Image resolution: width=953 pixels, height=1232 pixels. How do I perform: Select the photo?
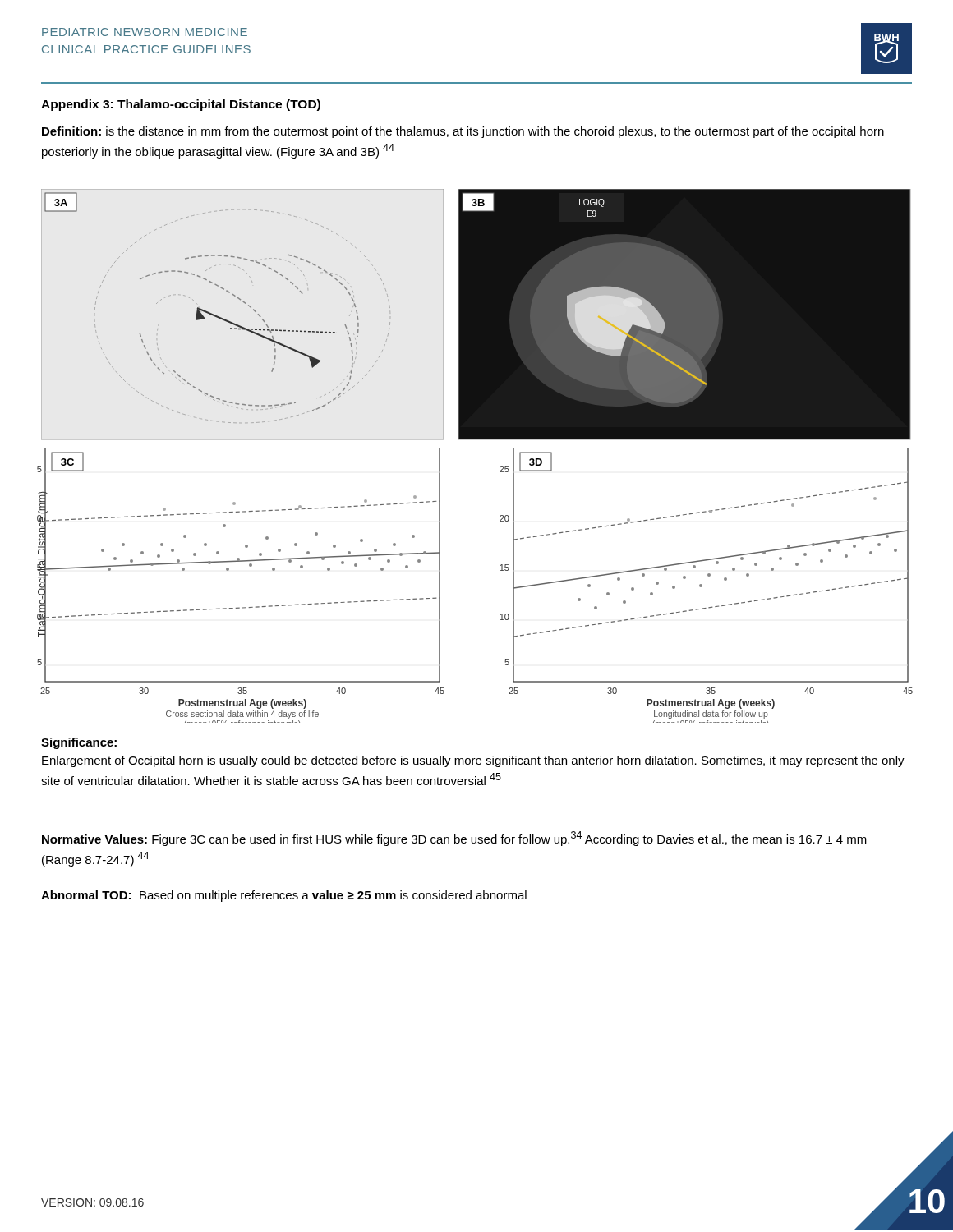[x=476, y=316]
